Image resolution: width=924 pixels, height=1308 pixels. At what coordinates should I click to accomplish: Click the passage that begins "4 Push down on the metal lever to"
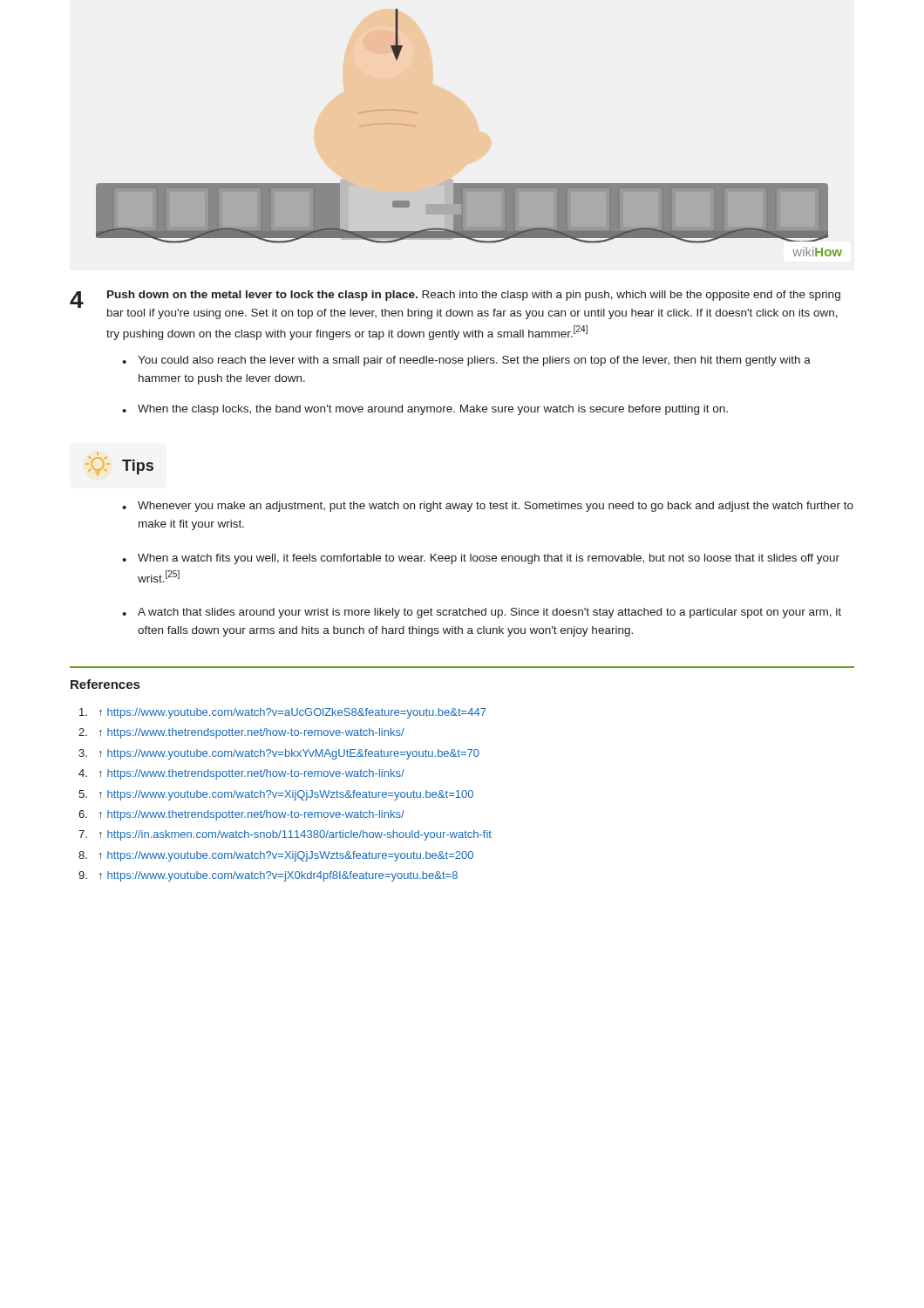462,315
